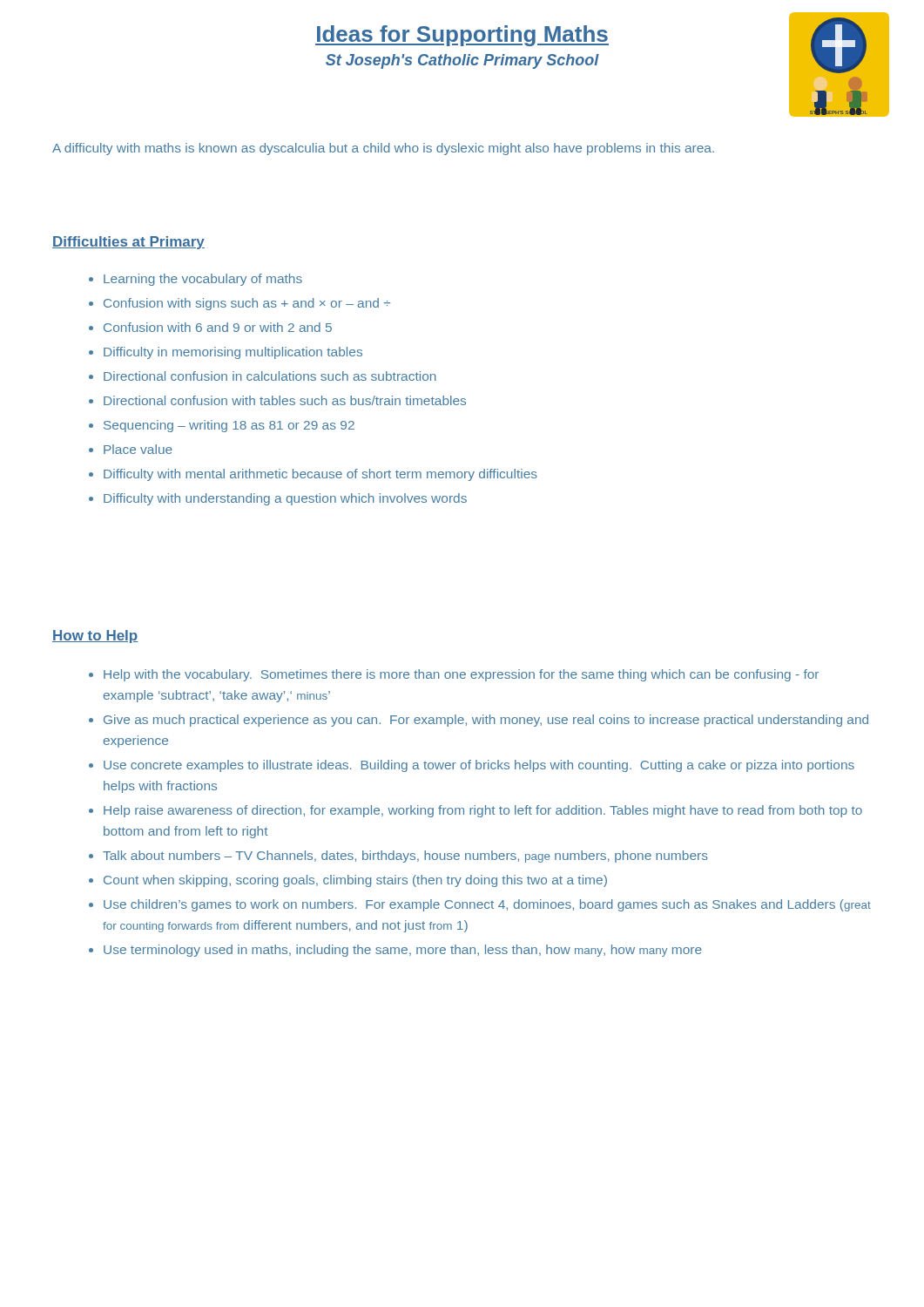Where is the passage that starts "A difficulty with maths is known as"?

point(384,148)
